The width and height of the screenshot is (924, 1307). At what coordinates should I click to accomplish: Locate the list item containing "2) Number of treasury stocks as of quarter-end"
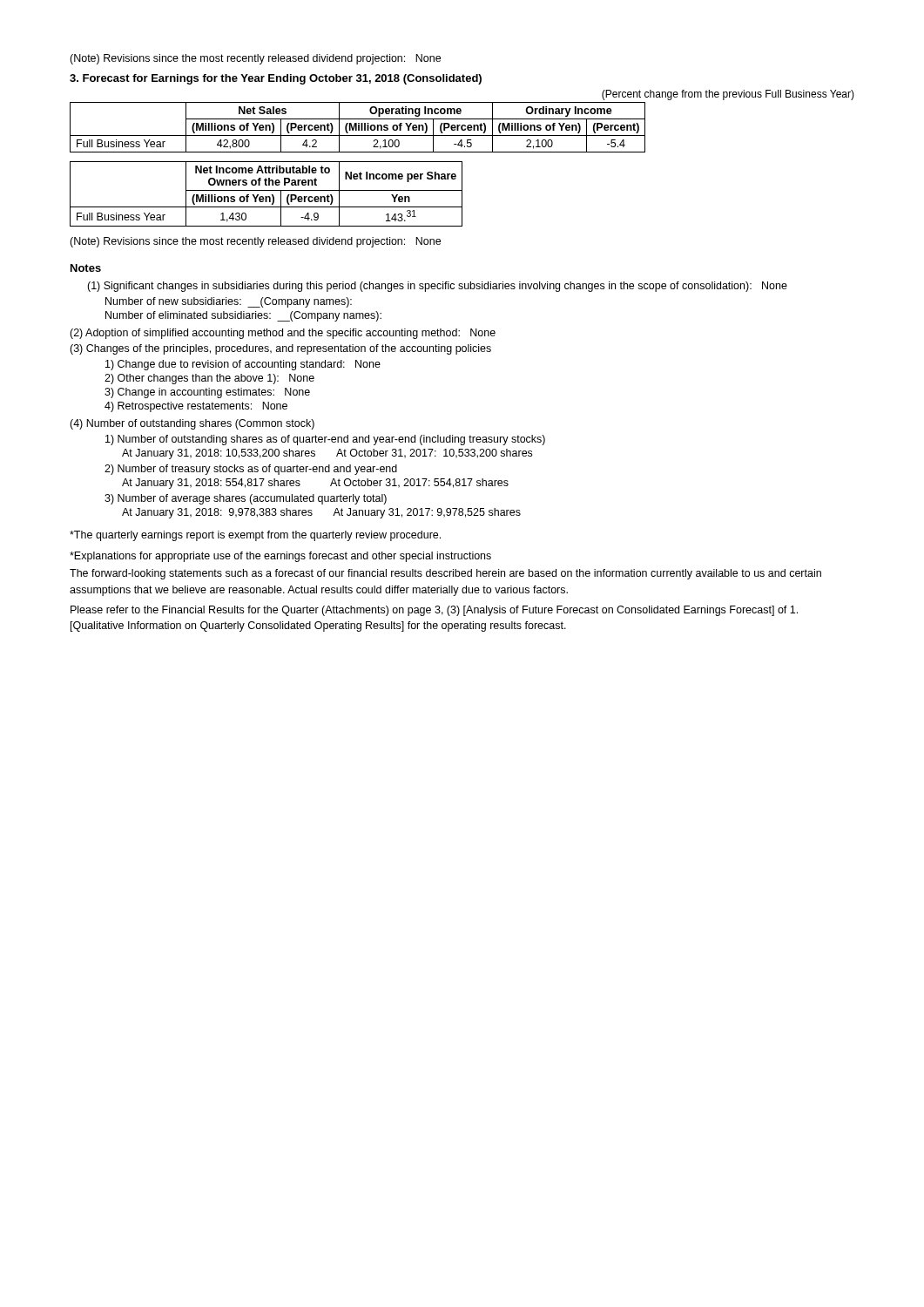(251, 469)
